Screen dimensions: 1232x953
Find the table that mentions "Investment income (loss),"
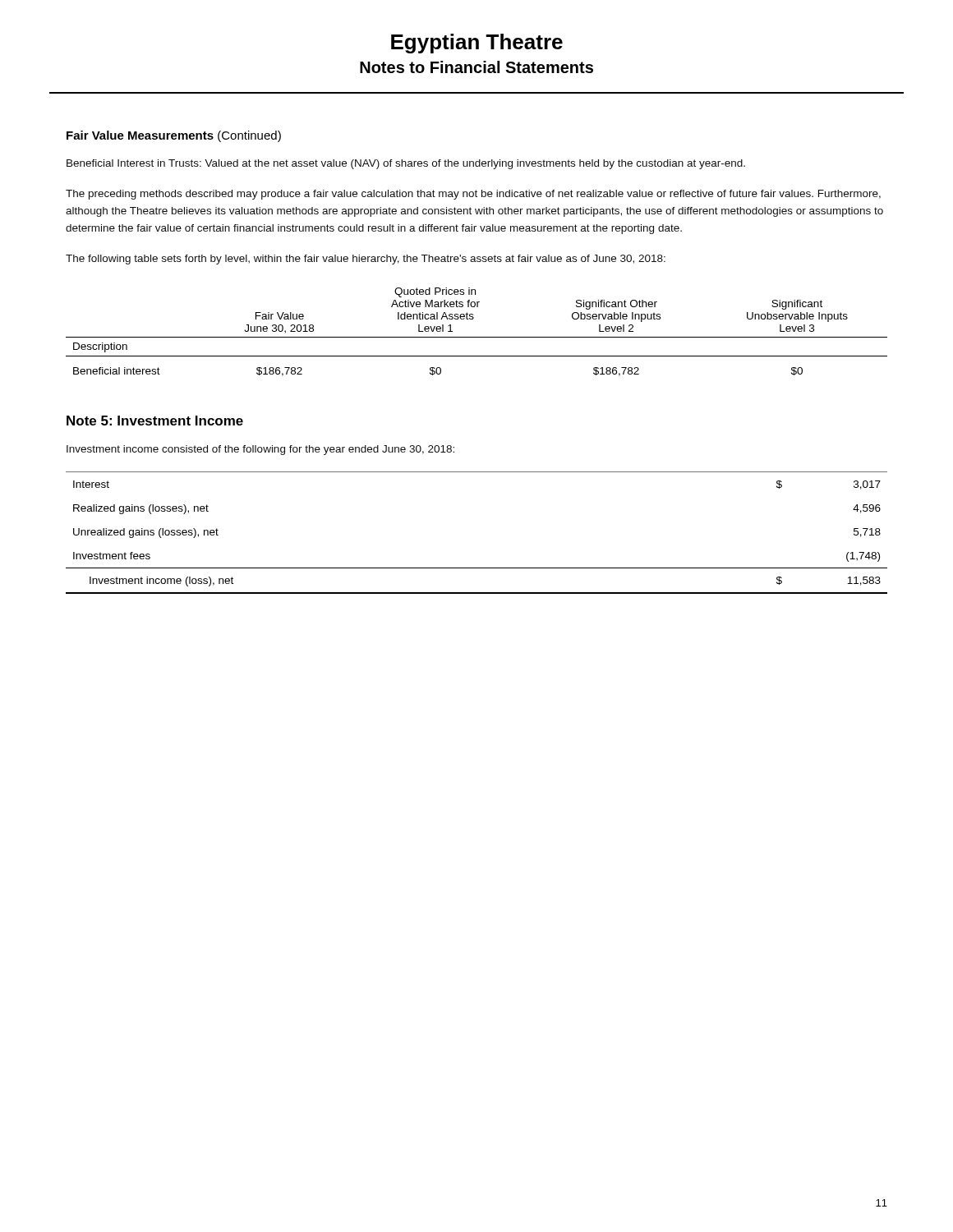point(476,532)
